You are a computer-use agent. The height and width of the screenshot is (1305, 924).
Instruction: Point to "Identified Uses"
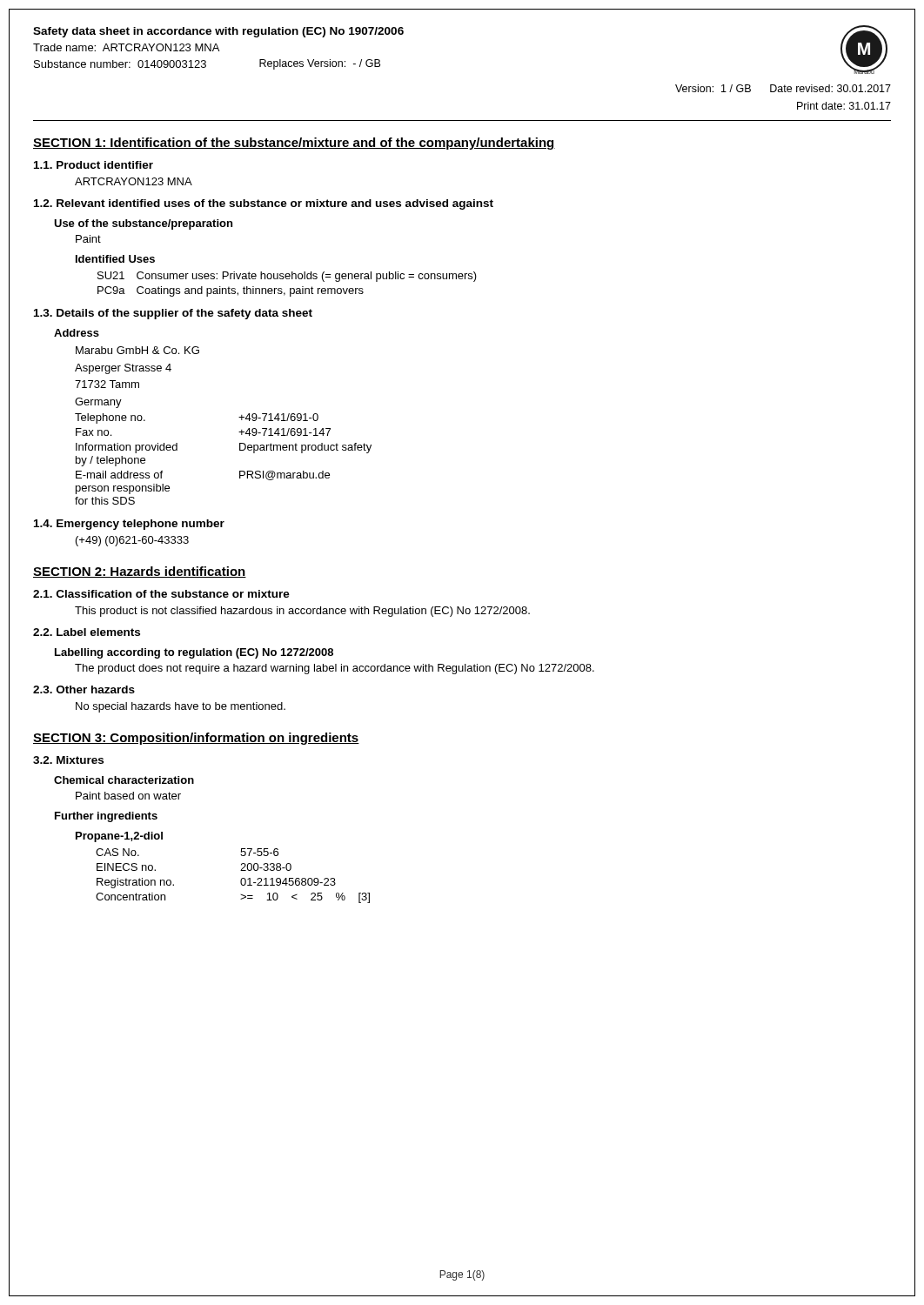115,259
